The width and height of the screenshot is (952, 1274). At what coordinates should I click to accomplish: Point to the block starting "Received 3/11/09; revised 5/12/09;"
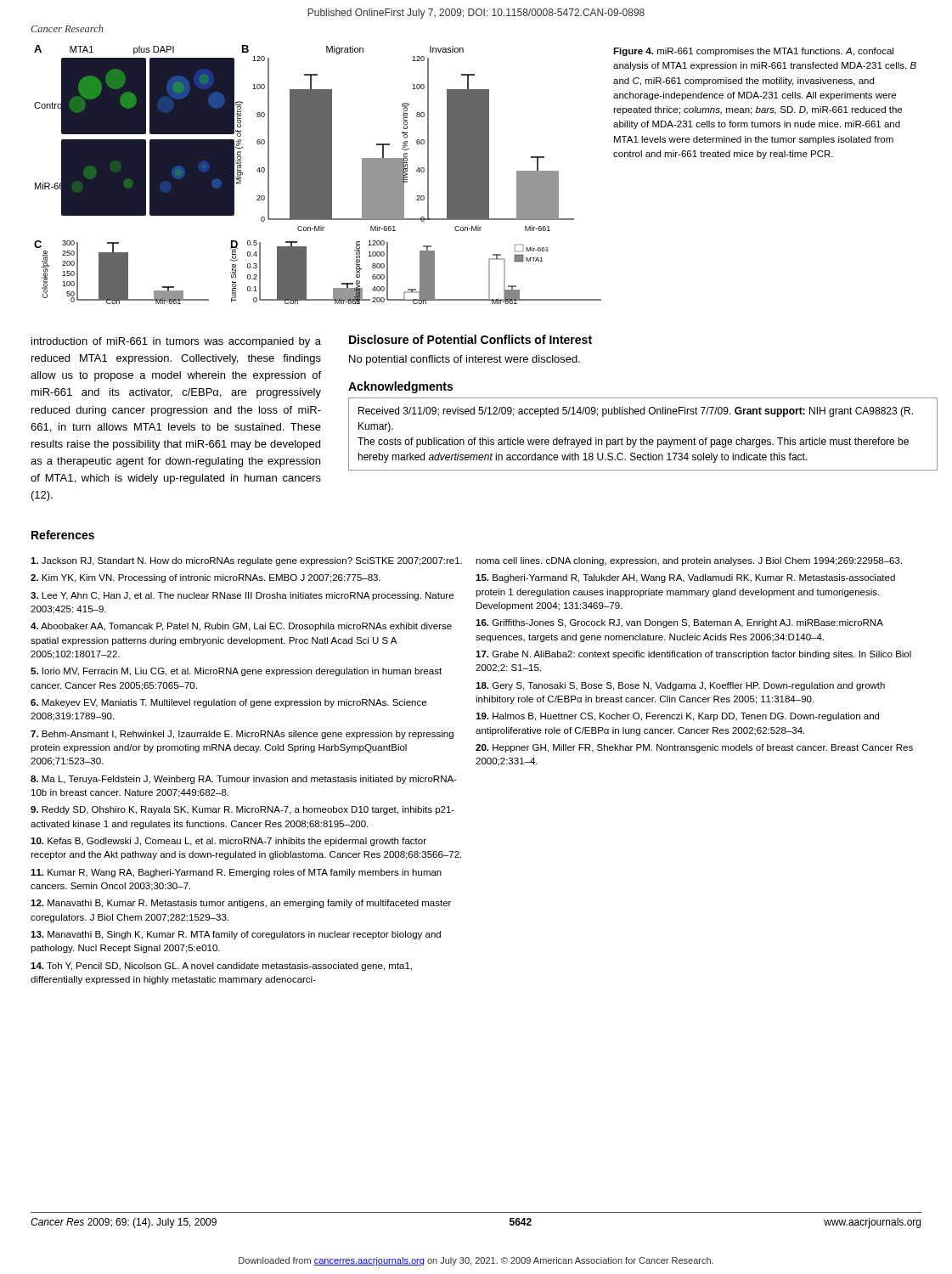(636, 434)
